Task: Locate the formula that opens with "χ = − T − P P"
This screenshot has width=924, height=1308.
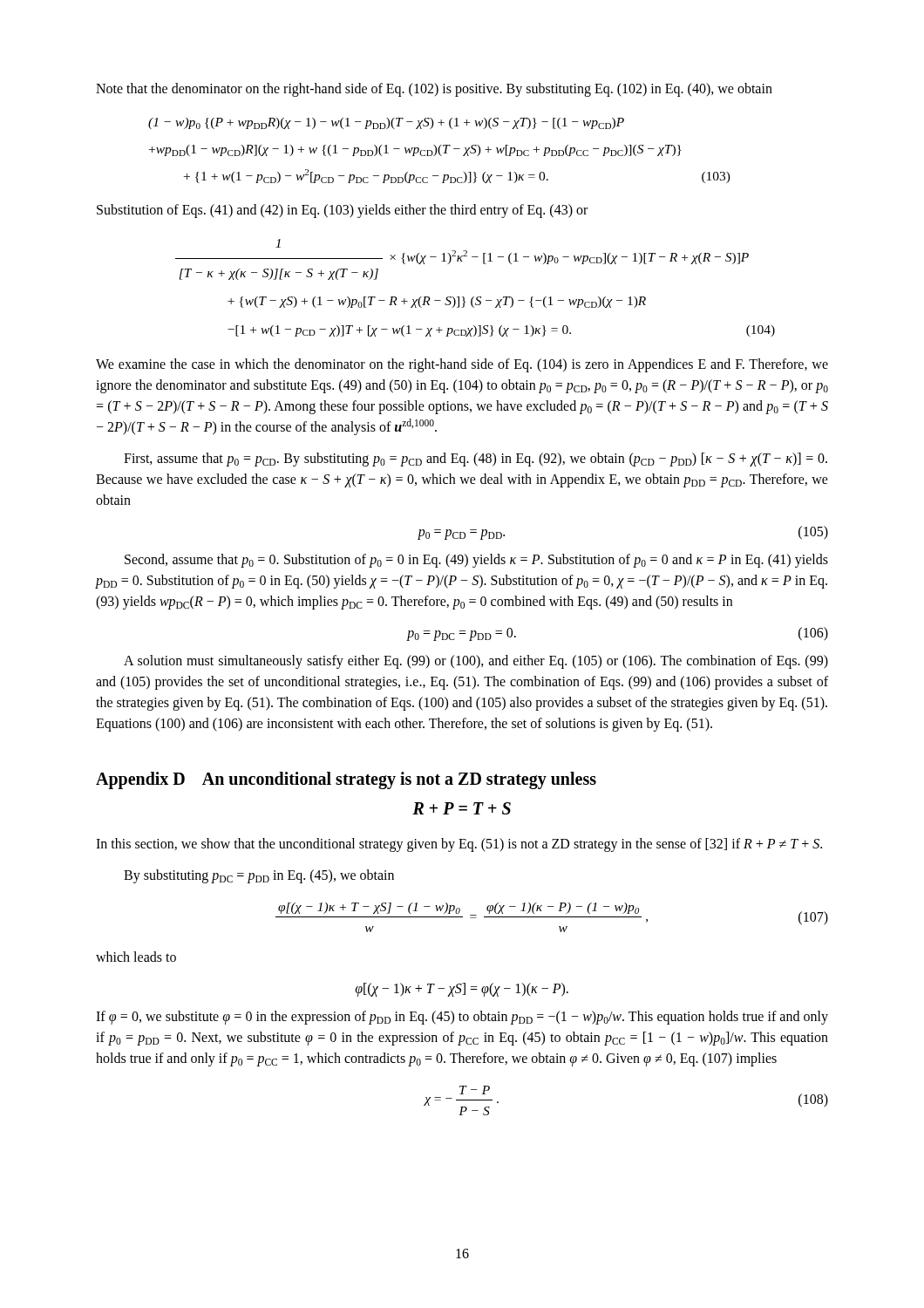Action: [474, 1100]
